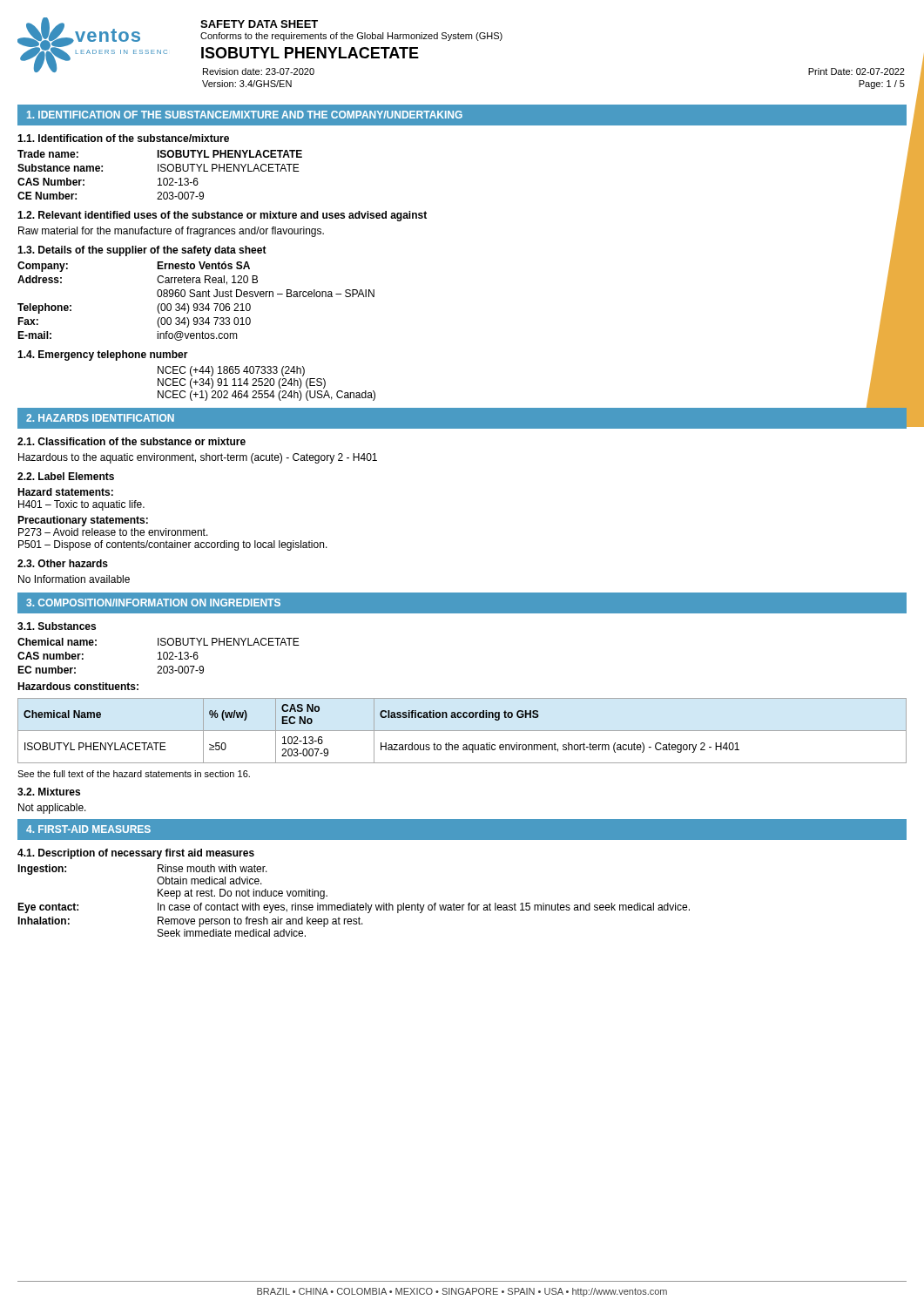Find the text starting "No Information available"
The width and height of the screenshot is (924, 1307).
coord(74,579)
